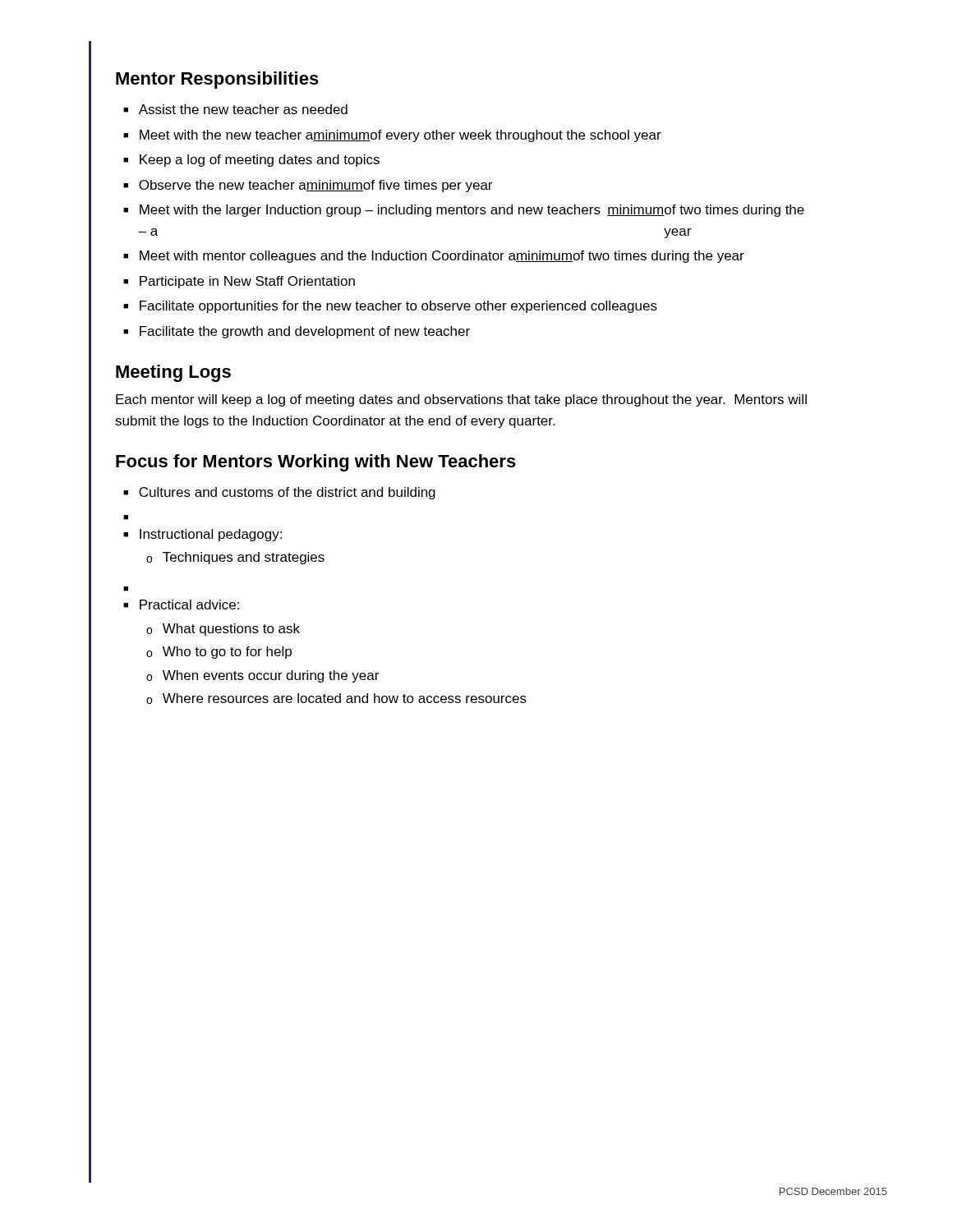Click on the list item containing "Facilitate the growth"

point(304,331)
